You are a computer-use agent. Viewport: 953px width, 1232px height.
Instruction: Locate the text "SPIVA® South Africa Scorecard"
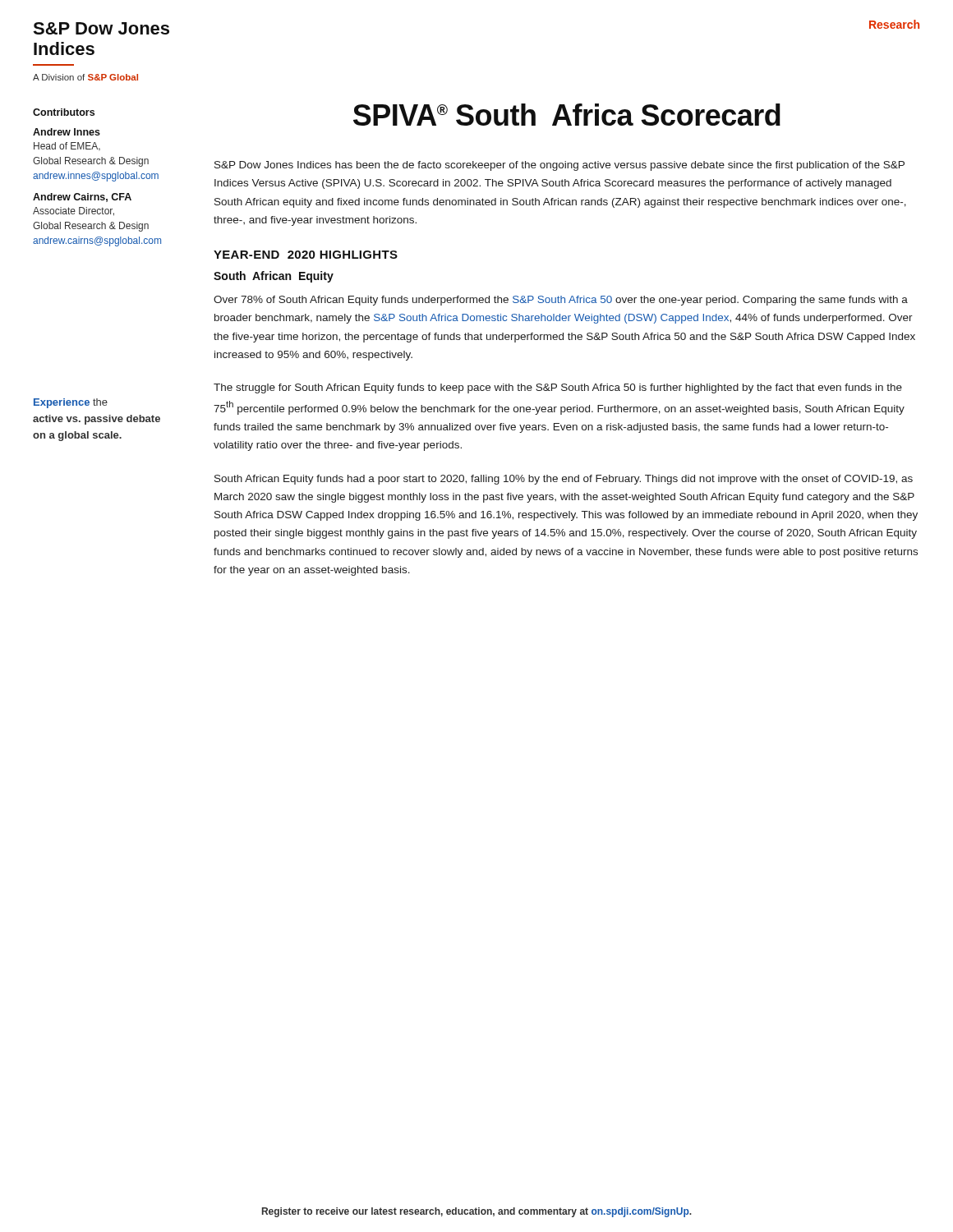click(567, 115)
